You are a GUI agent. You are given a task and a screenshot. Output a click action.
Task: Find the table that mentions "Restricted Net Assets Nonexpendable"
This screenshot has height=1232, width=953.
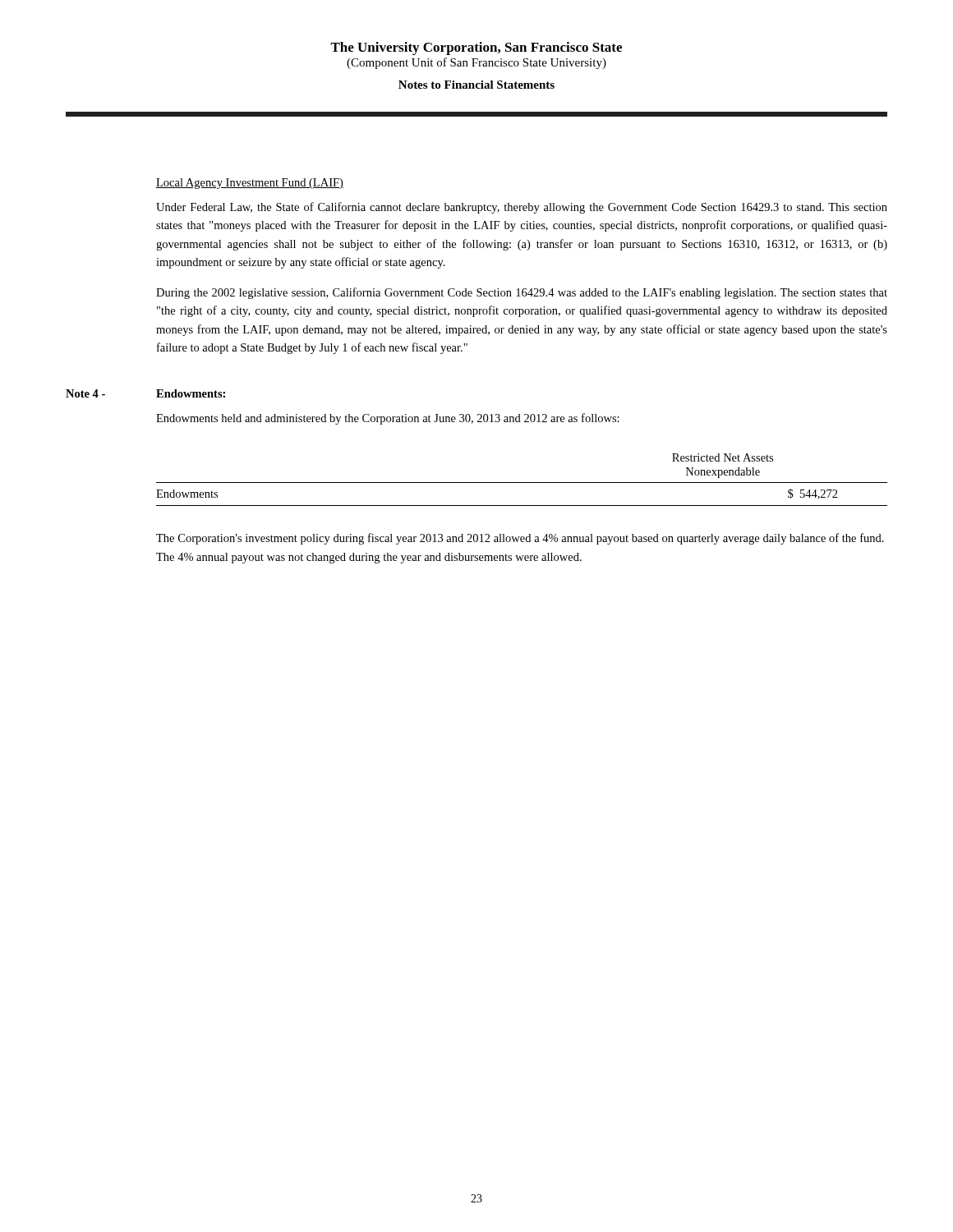pos(522,478)
